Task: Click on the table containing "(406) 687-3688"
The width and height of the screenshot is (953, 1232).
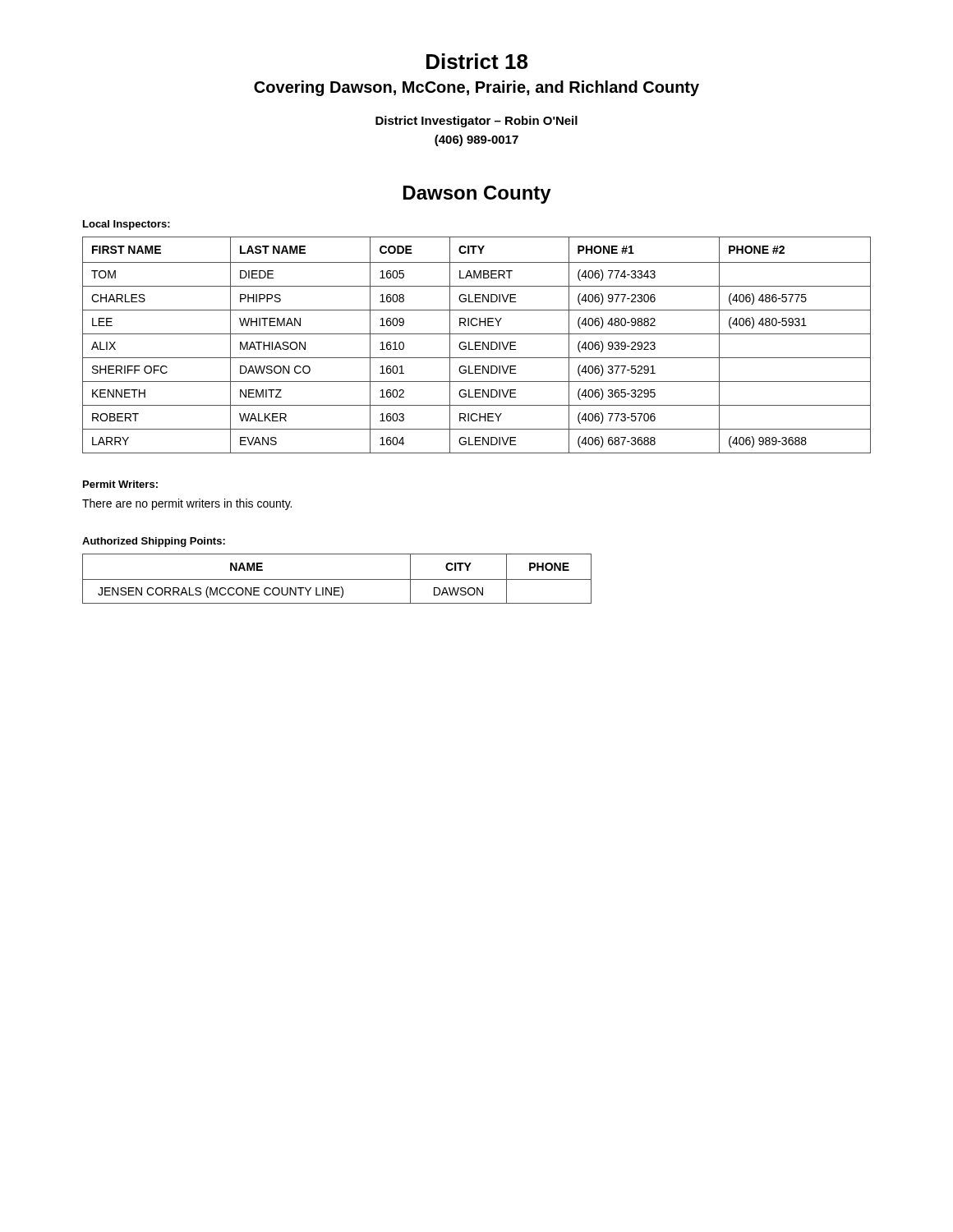Action: [x=476, y=345]
